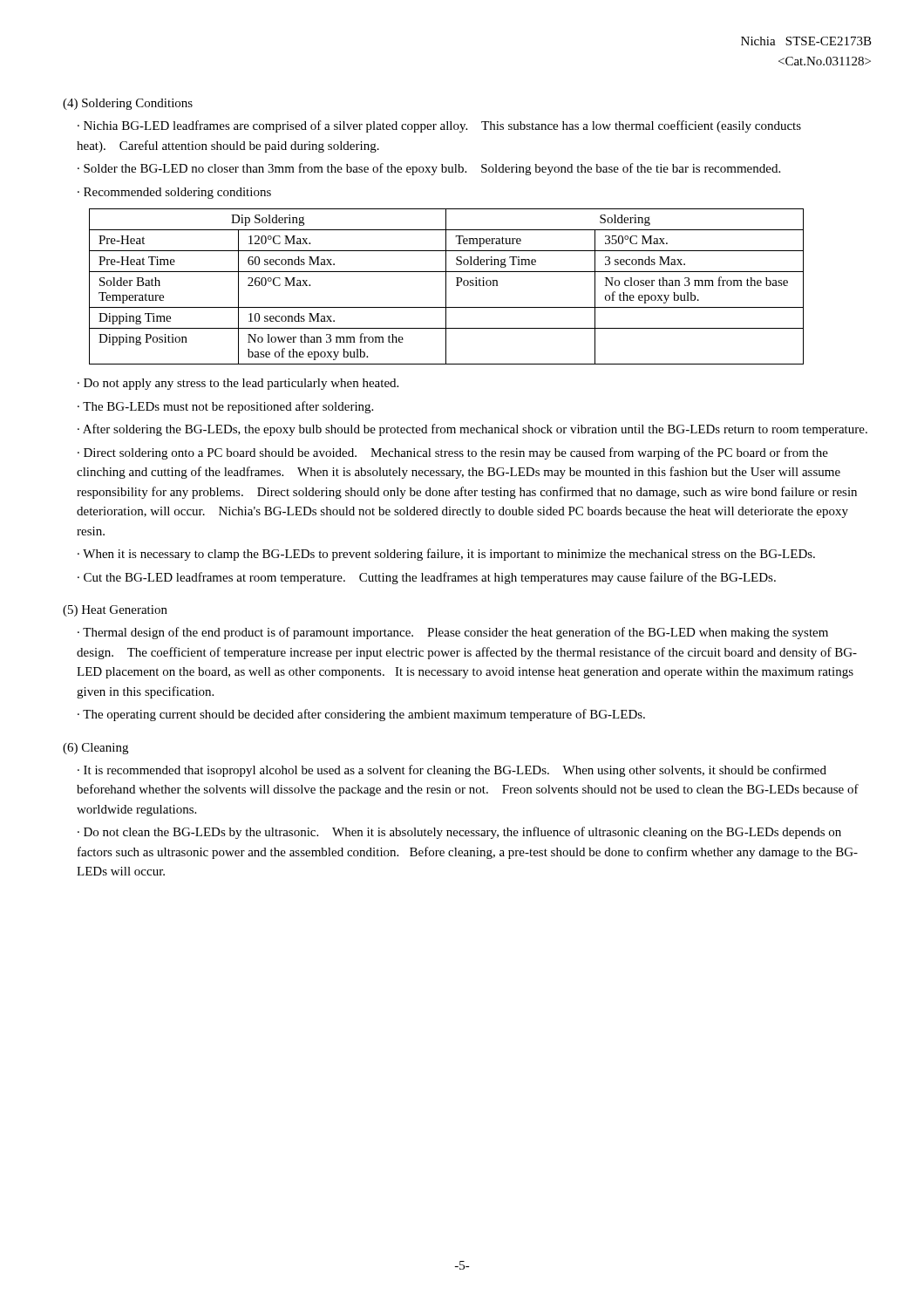
Task: Locate the text block starting "(4) Soldering Conditions"
Action: 128,103
